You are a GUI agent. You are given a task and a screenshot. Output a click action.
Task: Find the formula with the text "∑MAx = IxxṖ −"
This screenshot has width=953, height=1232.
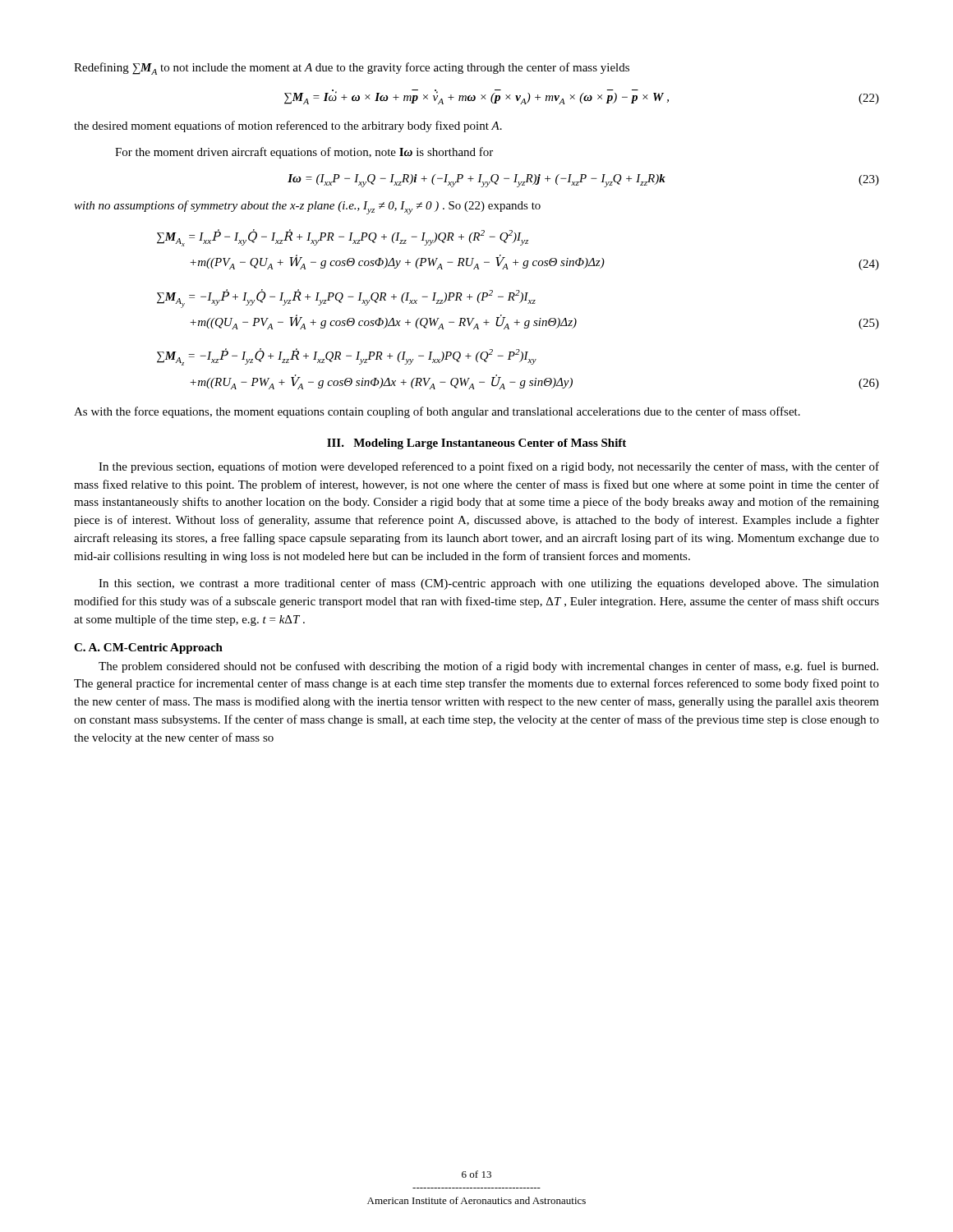(x=518, y=250)
